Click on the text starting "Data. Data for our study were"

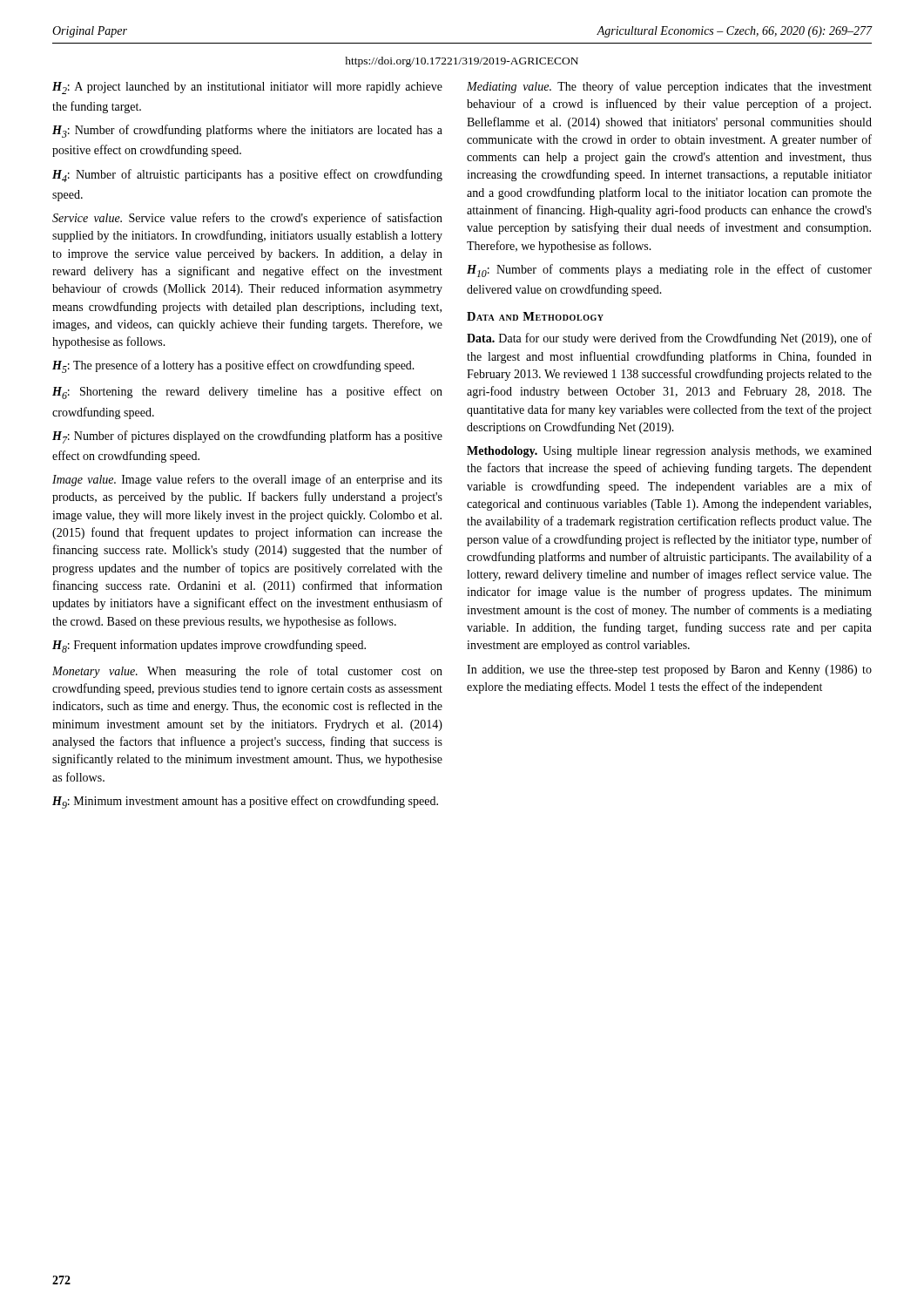(669, 383)
